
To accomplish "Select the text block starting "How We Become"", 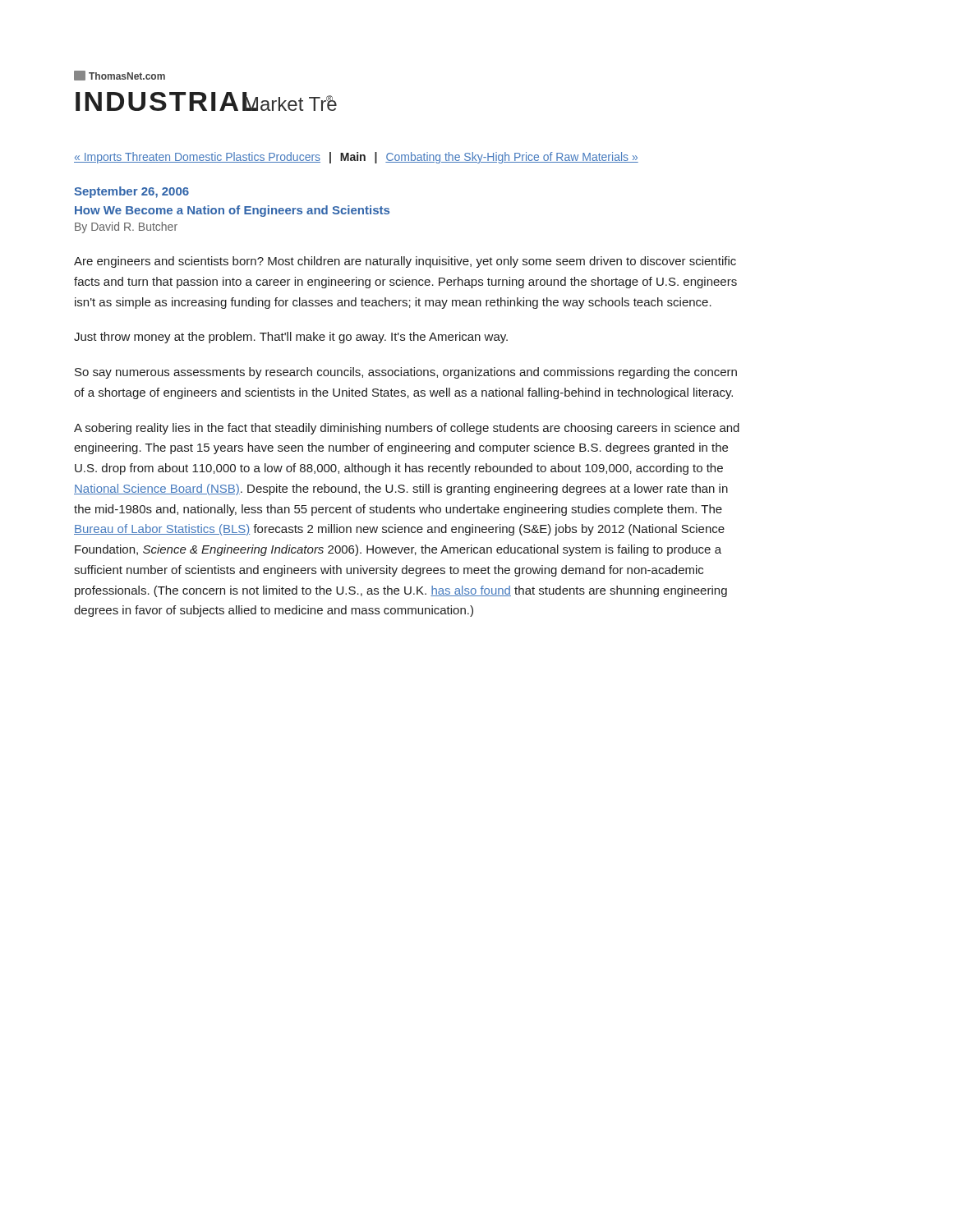I will pyautogui.click(x=232, y=210).
